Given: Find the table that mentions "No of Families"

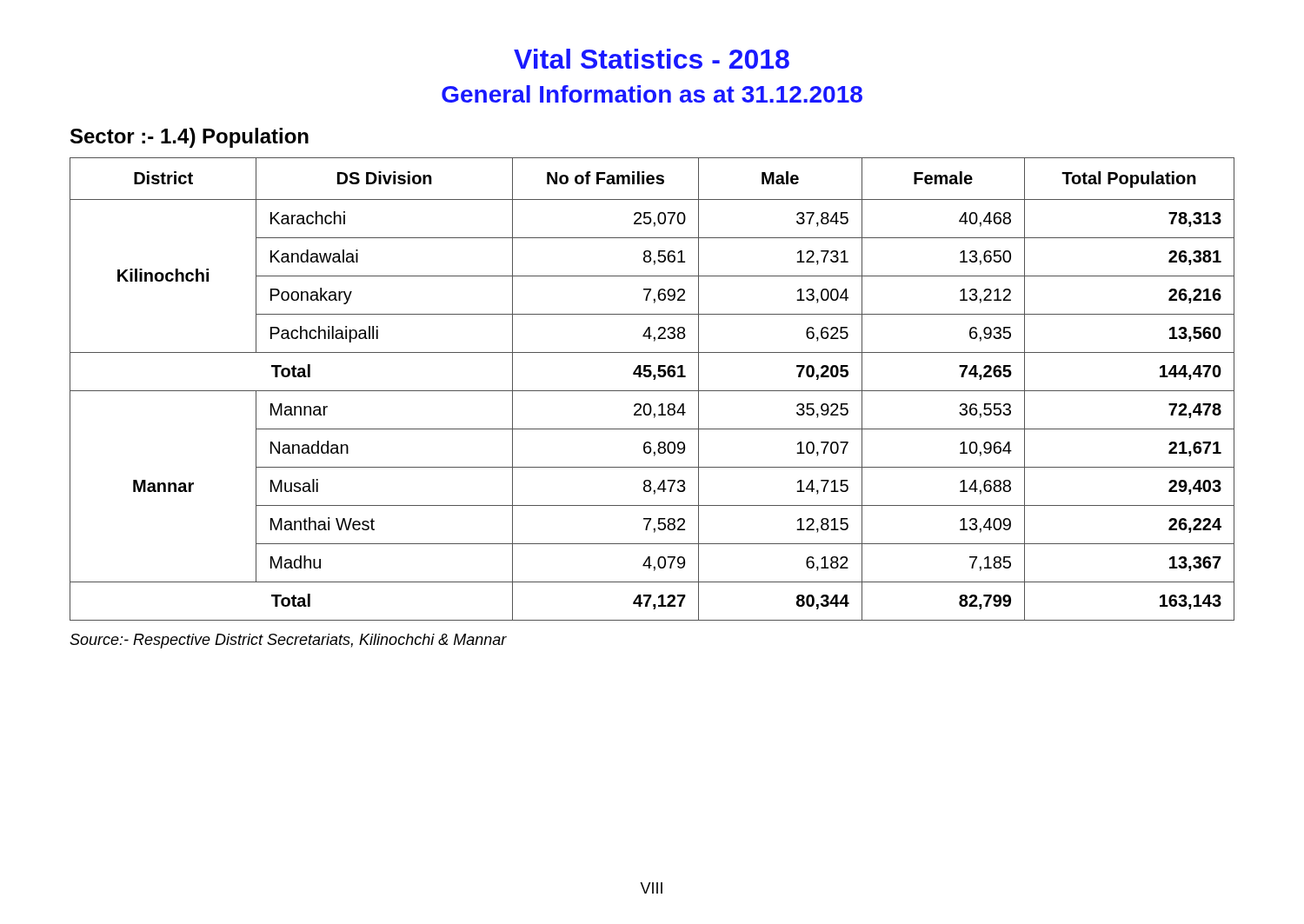Looking at the screenshot, I should (652, 389).
